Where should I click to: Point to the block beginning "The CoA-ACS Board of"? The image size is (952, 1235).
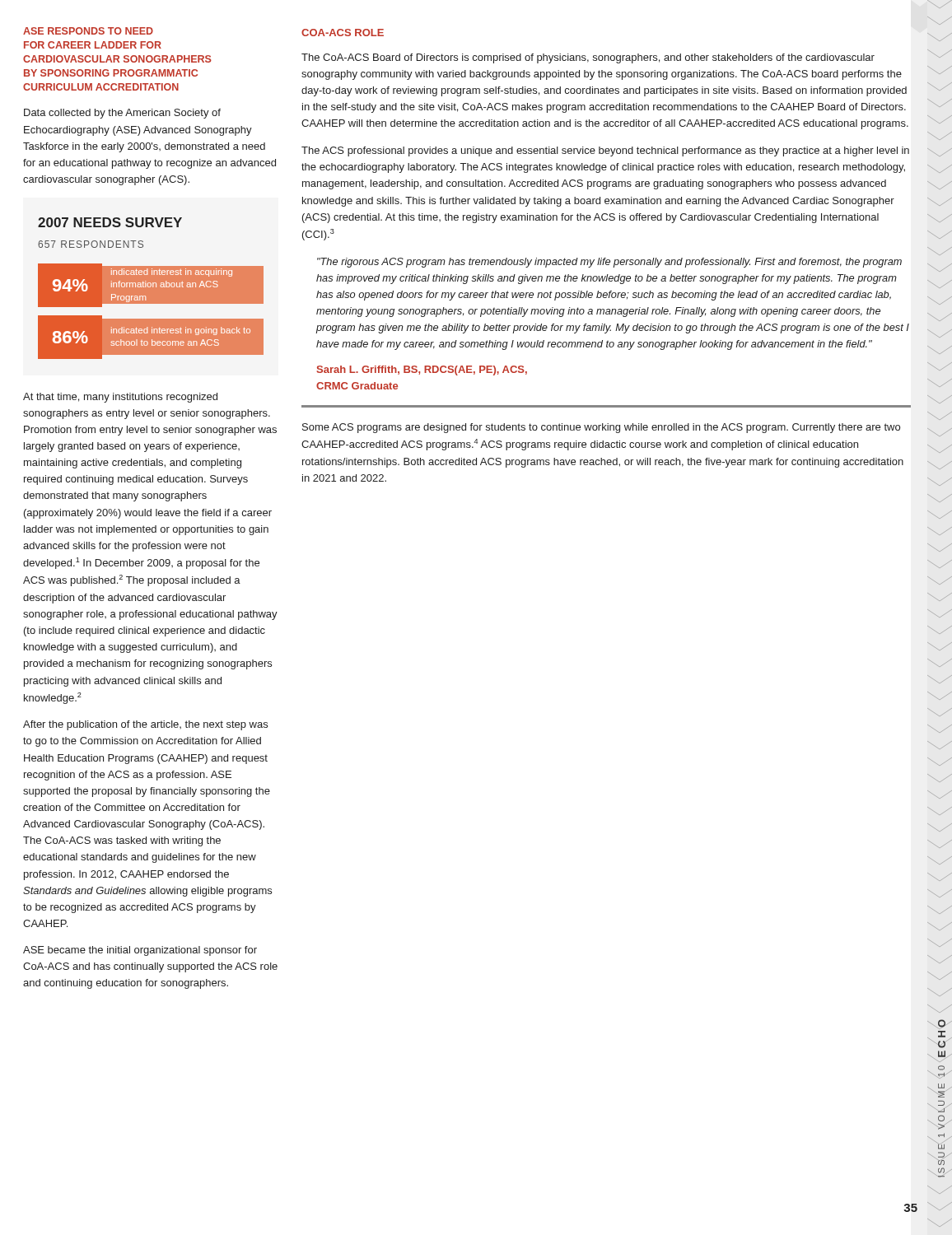click(605, 90)
